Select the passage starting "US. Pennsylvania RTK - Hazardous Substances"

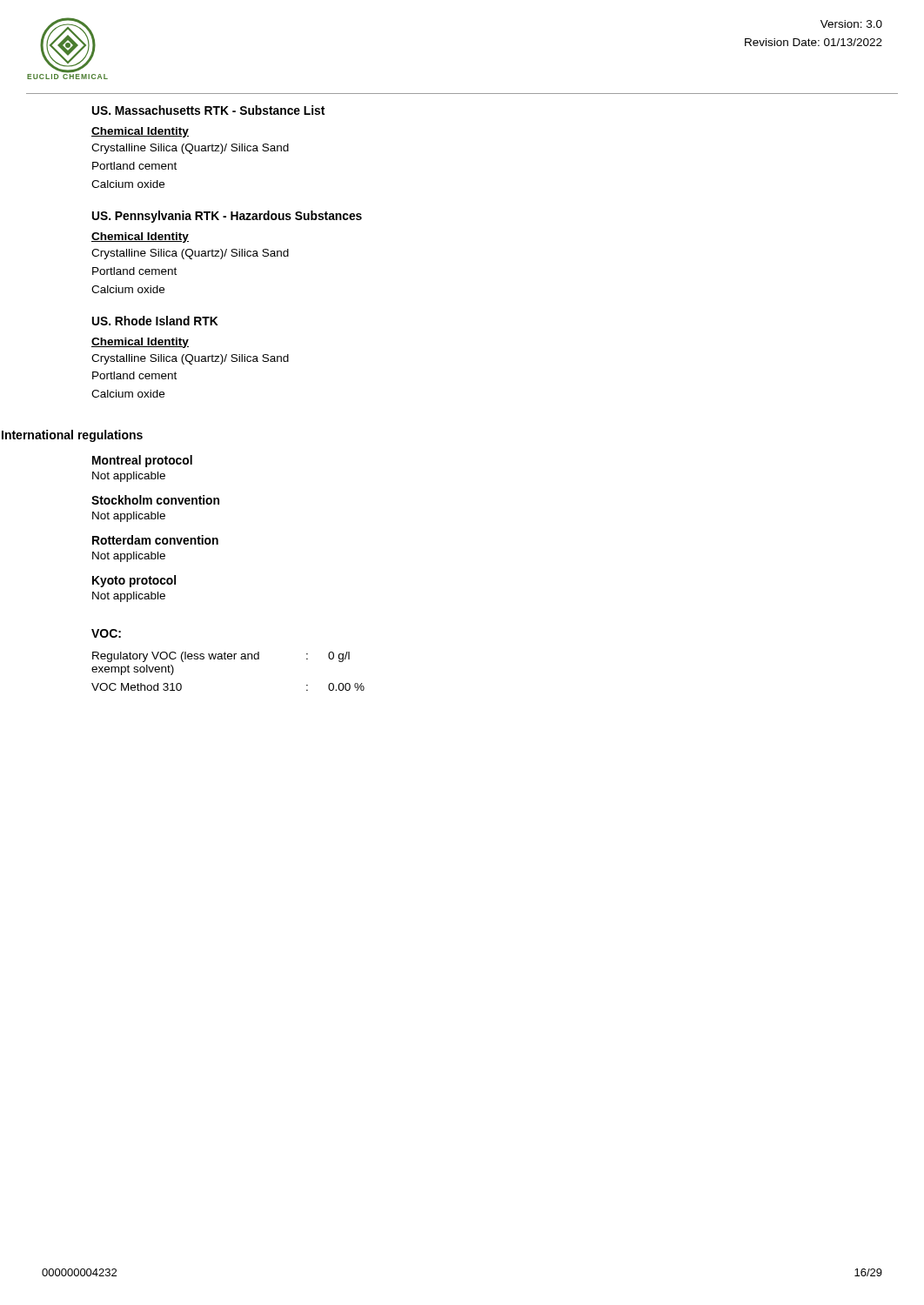pyautogui.click(x=227, y=217)
